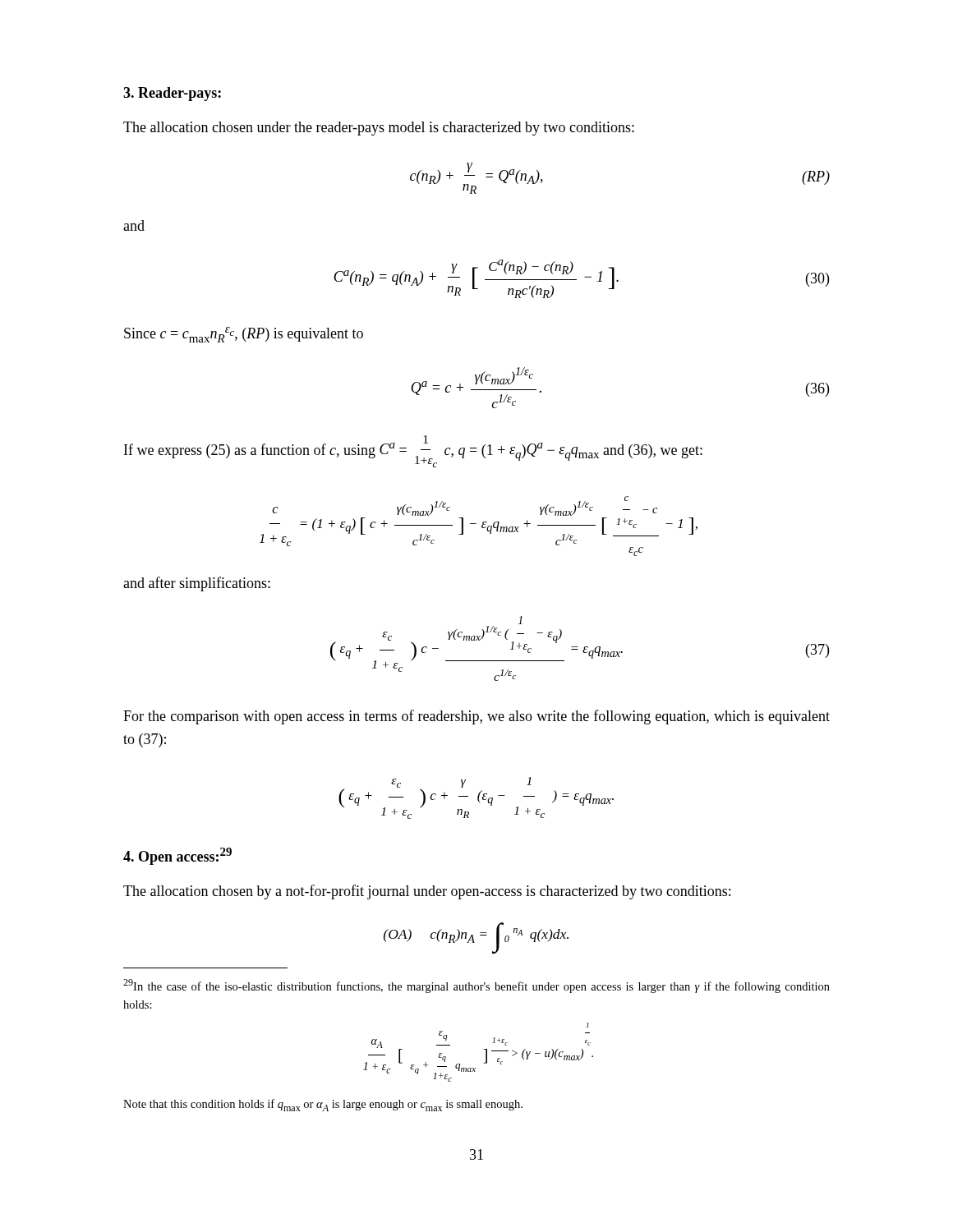
Task: Point to the block starting "29In the case of the"
Action: [x=476, y=1045]
